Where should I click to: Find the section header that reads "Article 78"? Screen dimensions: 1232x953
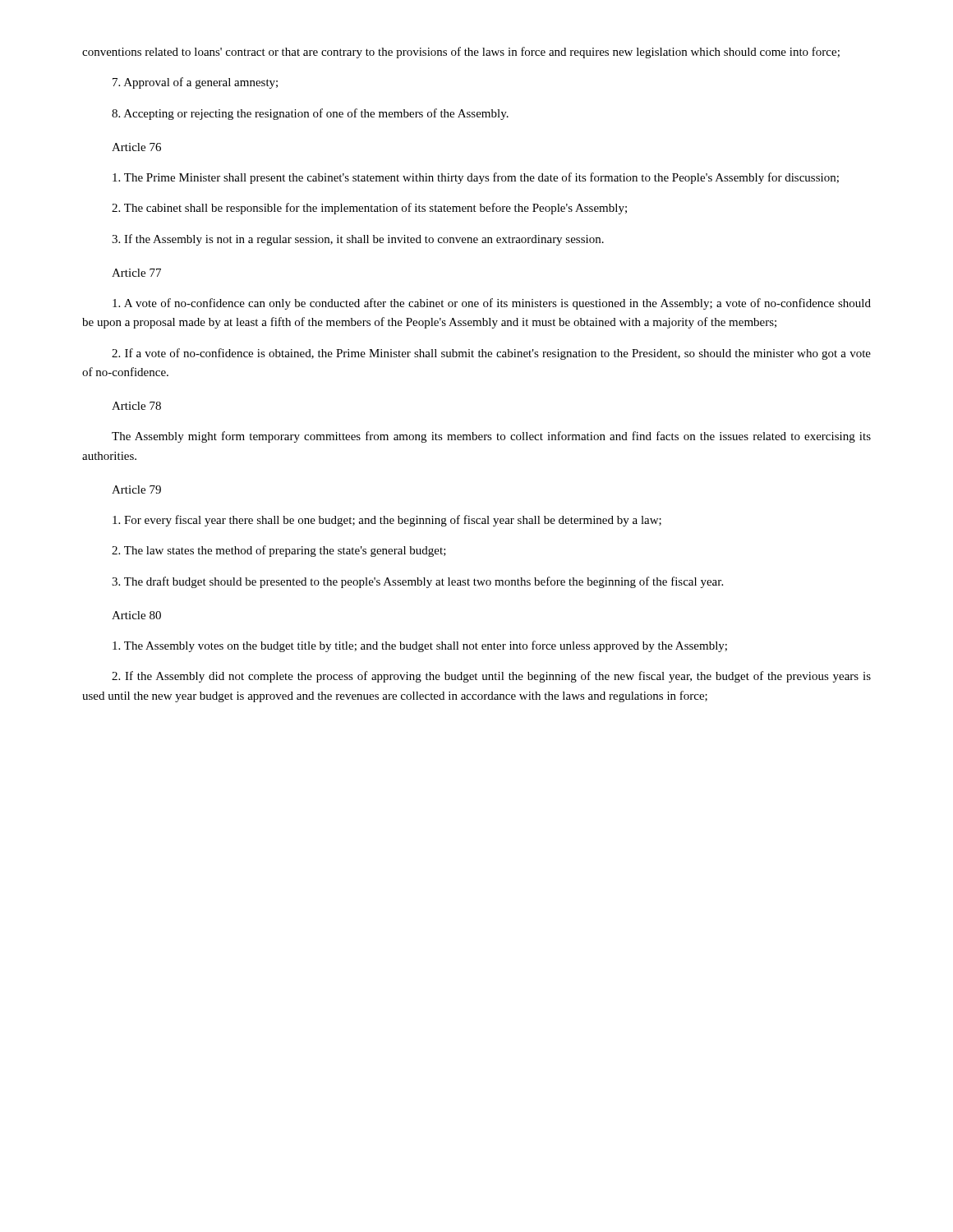coord(137,406)
